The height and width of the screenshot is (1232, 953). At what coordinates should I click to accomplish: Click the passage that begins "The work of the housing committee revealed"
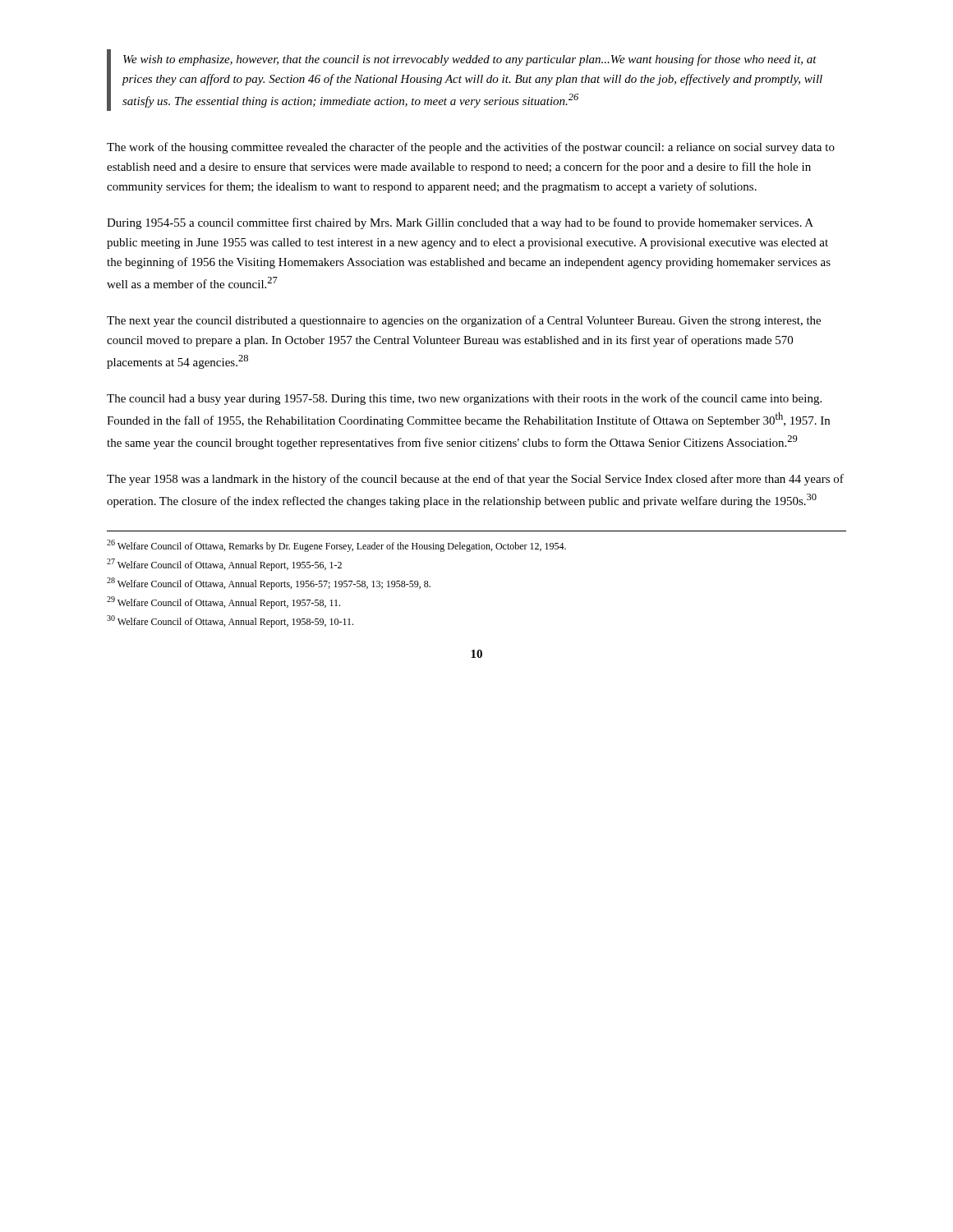tap(471, 167)
